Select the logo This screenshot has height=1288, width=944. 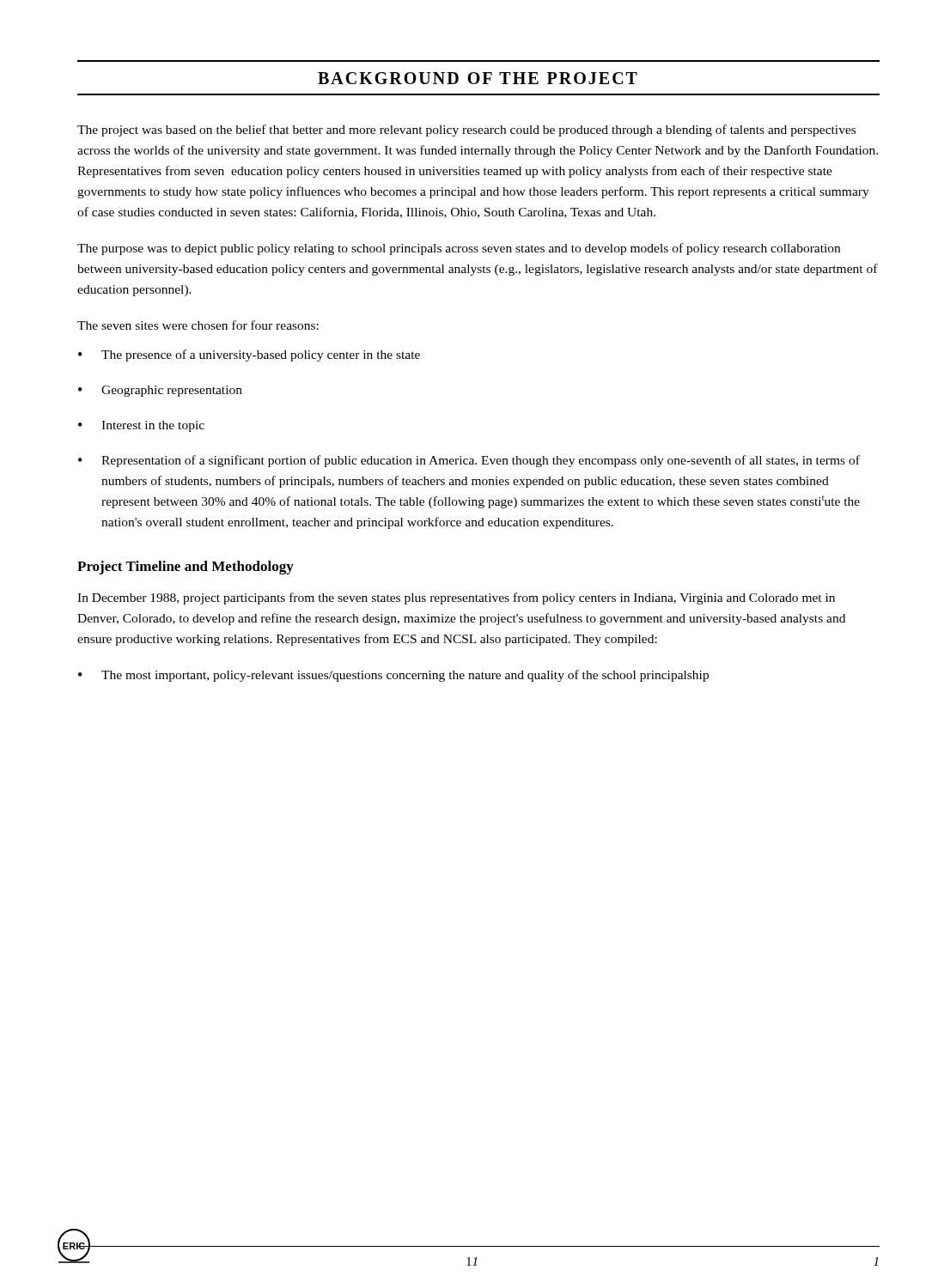point(74,1249)
